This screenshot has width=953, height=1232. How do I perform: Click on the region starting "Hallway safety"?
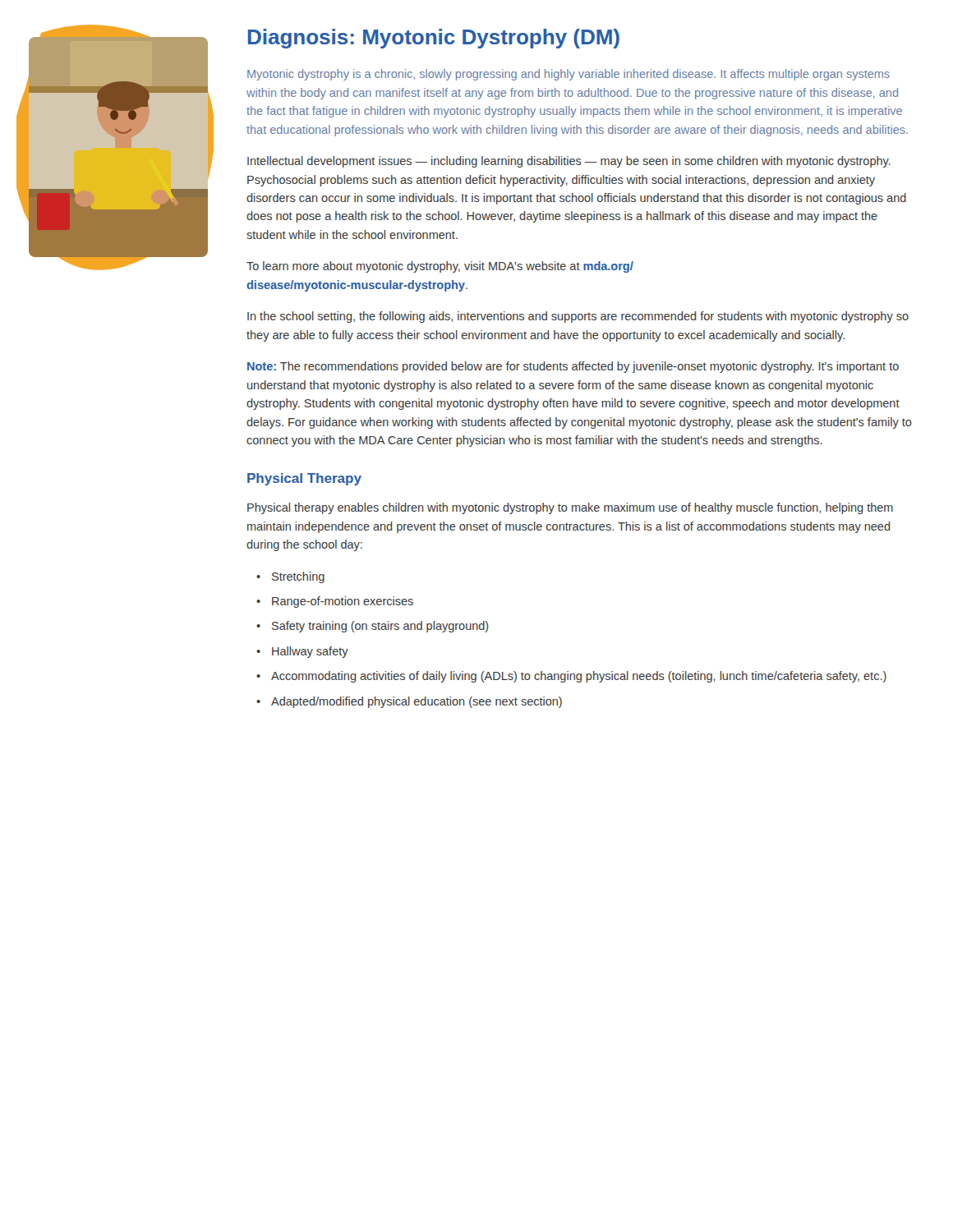[310, 651]
